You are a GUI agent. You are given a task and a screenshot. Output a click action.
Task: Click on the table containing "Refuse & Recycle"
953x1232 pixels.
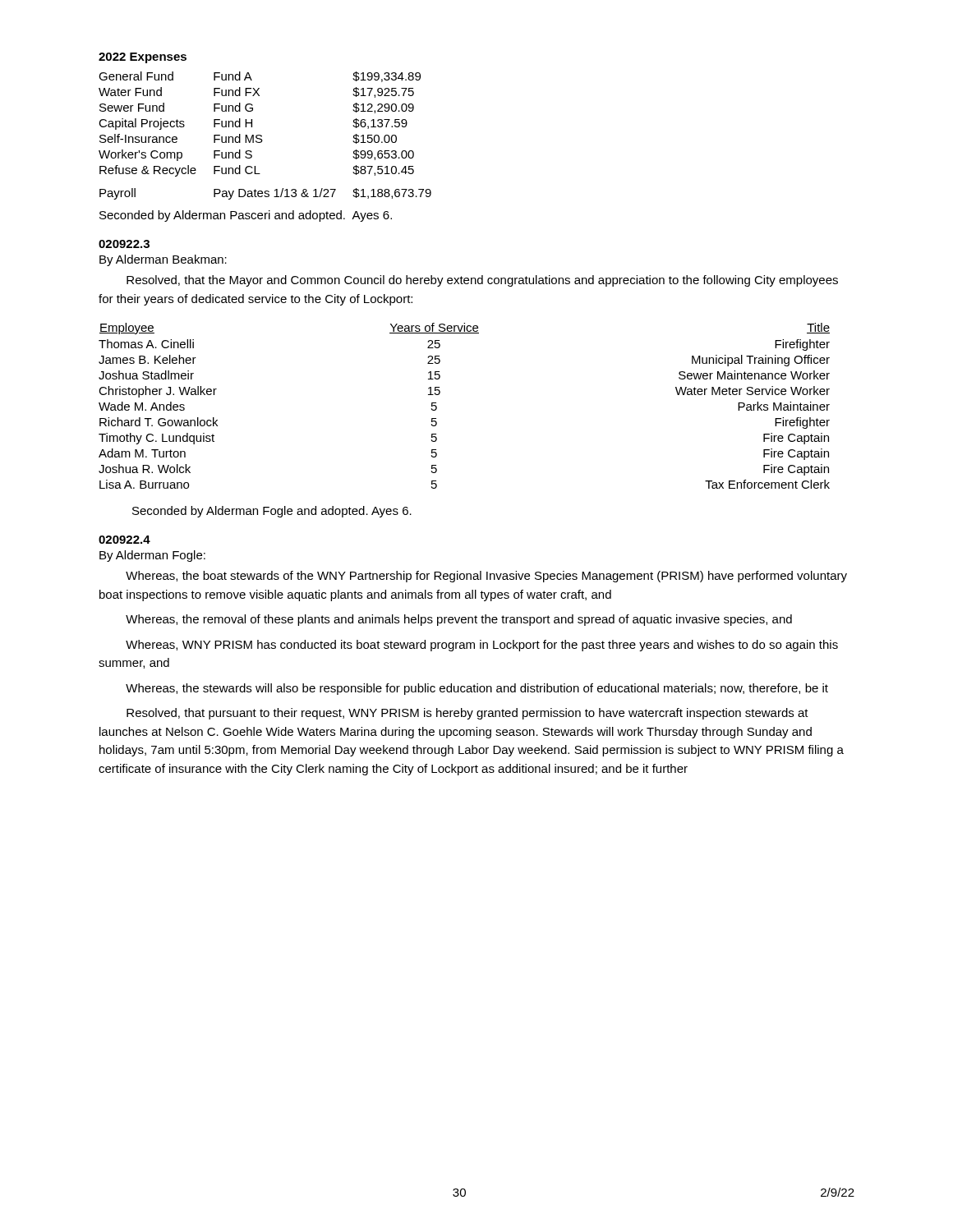coord(476,136)
